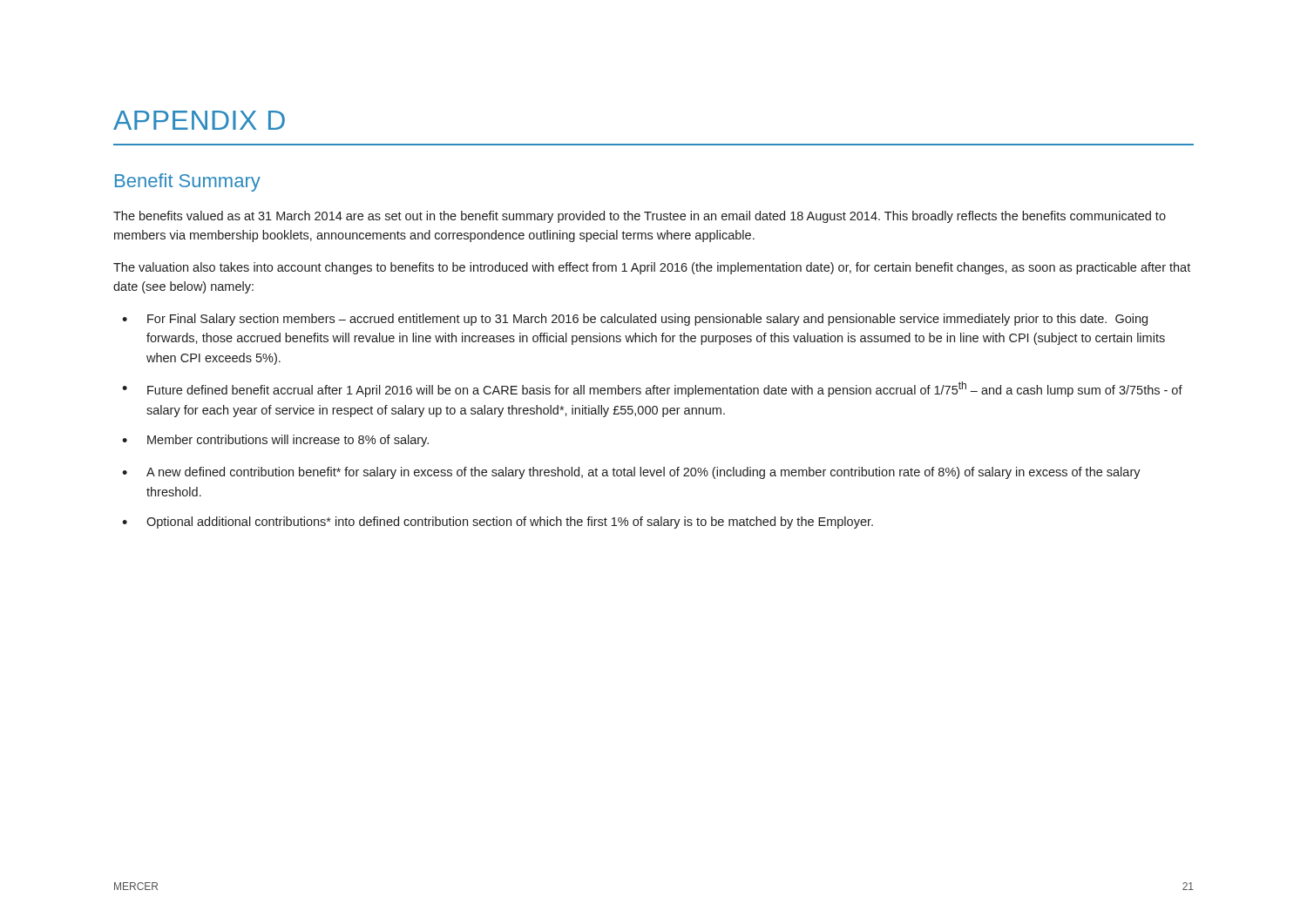
Task: Point to the block beginning "• Member contributions will"
Action: click(x=275, y=441)
